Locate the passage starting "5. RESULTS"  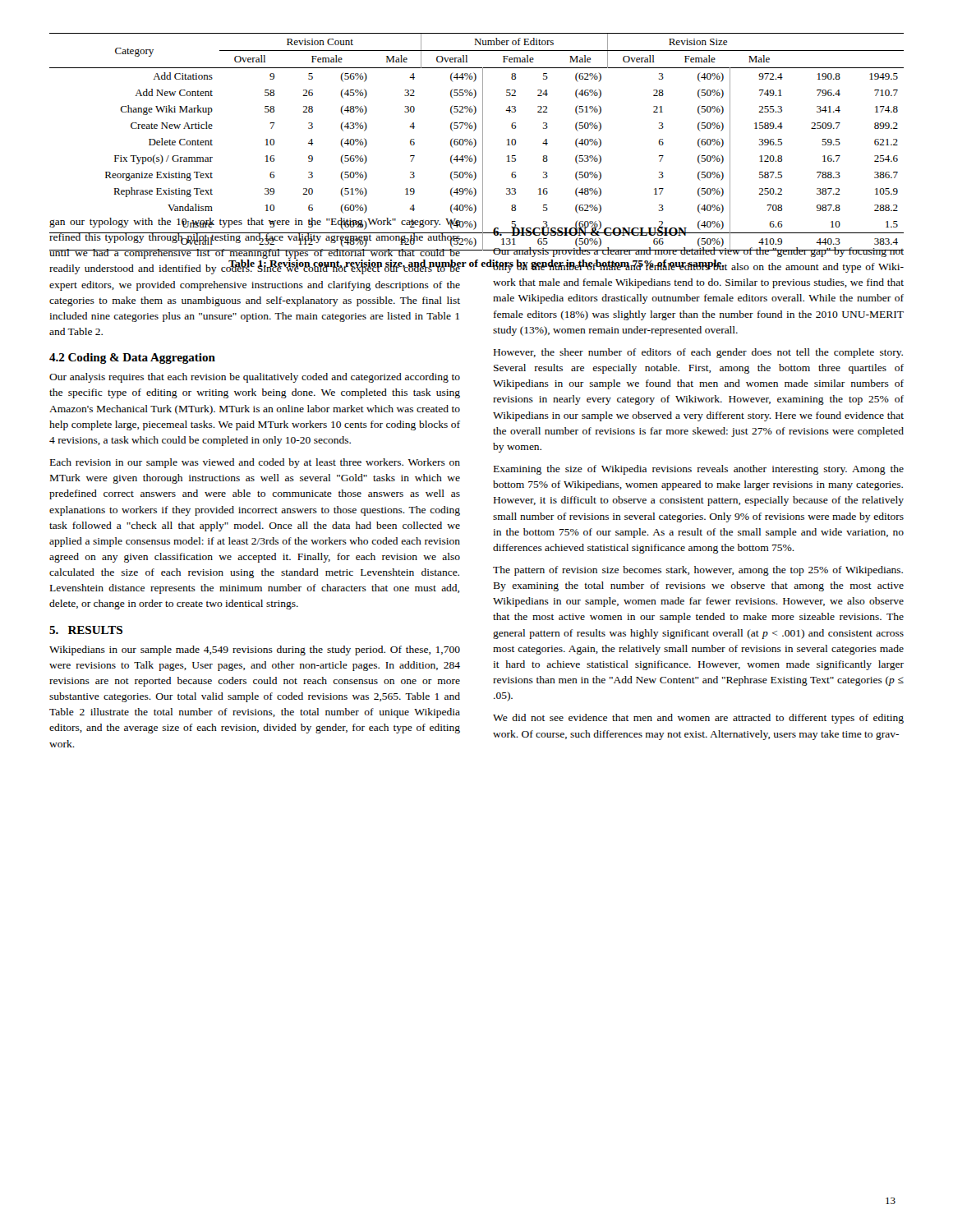(86, 630)
